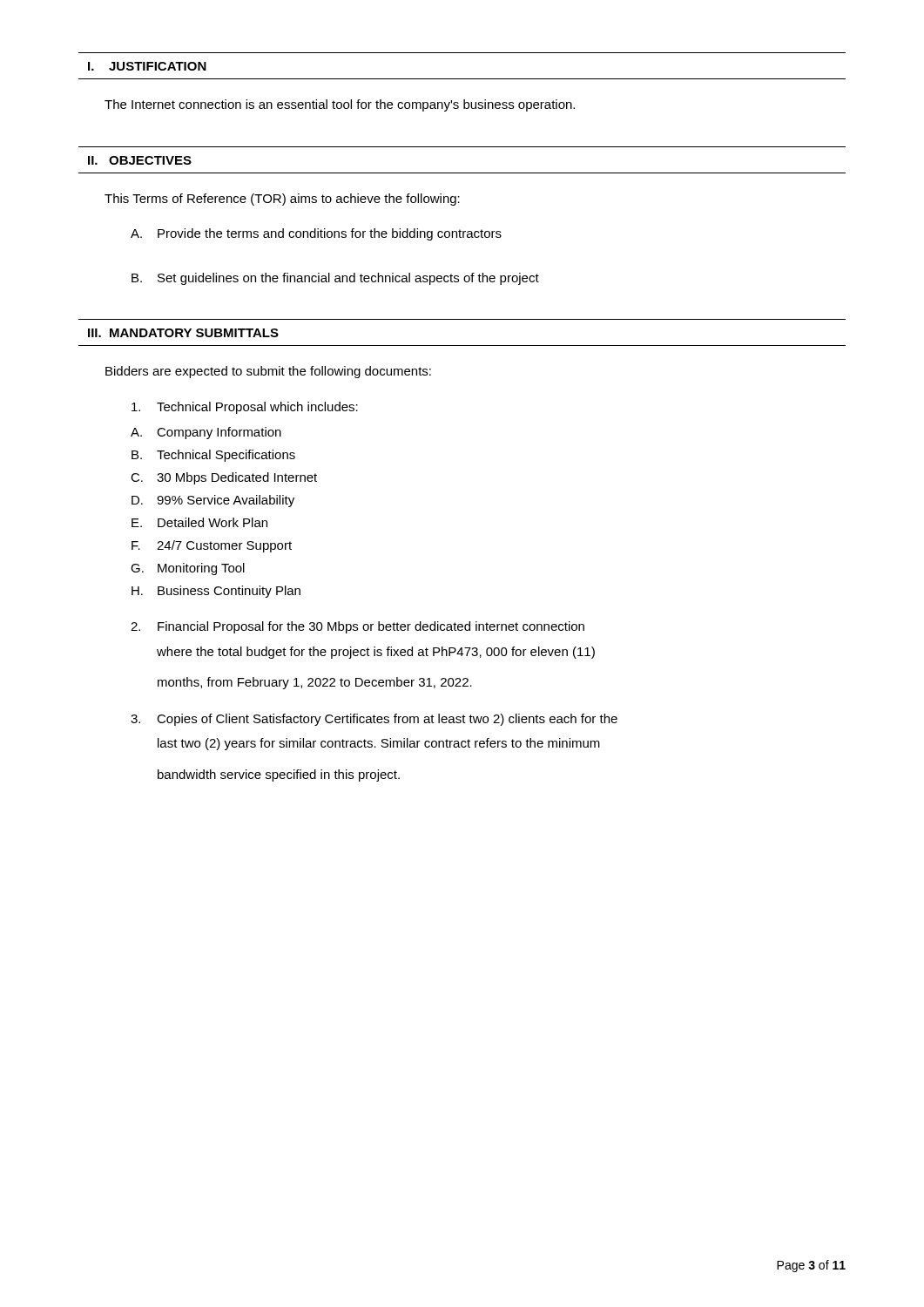Locate the element starting "I. JUSTIFICATION"
The height and width of the screenshot is (1307, 924).
pos(147,66)
